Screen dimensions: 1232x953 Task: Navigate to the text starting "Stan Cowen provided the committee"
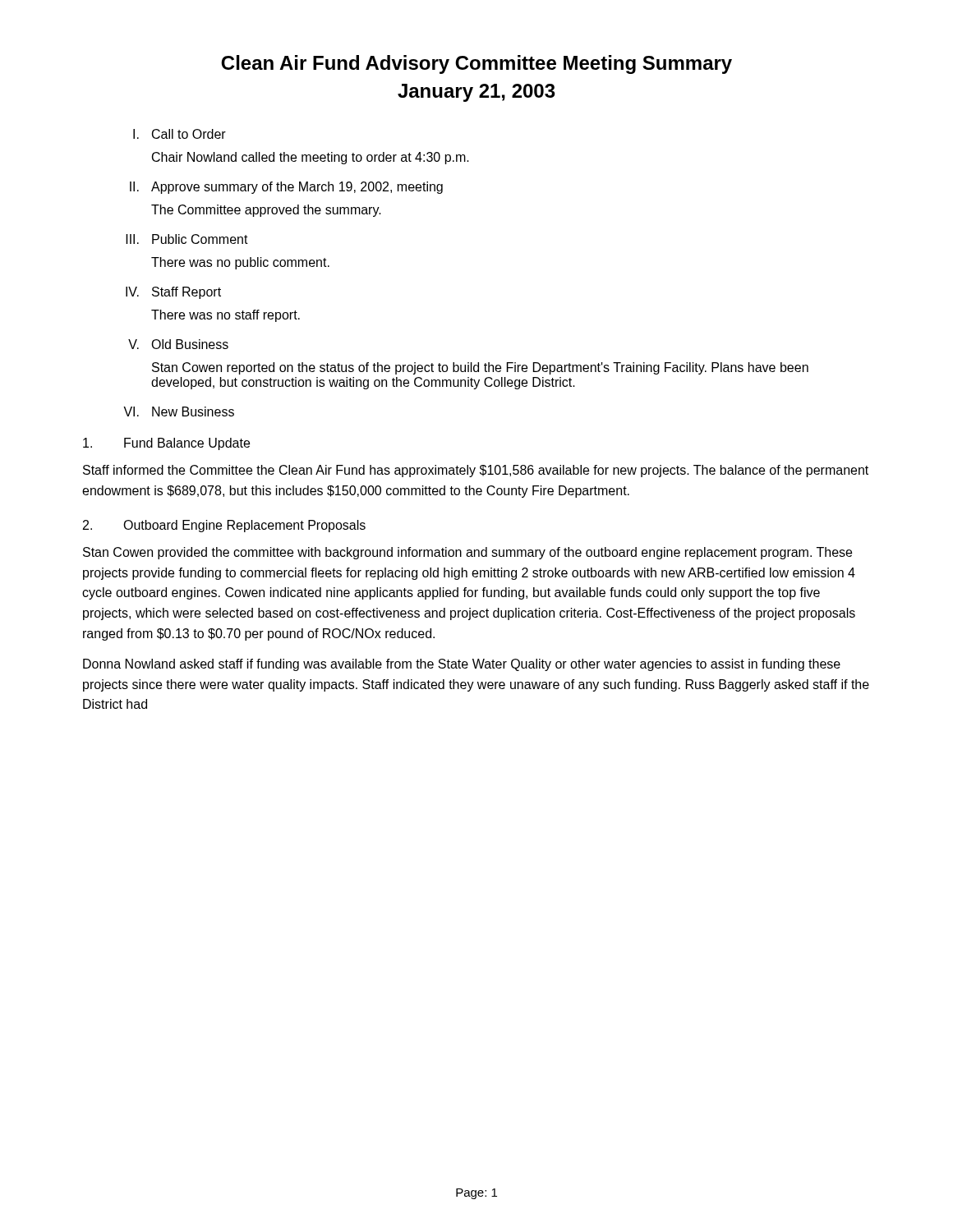coord(469,593)
